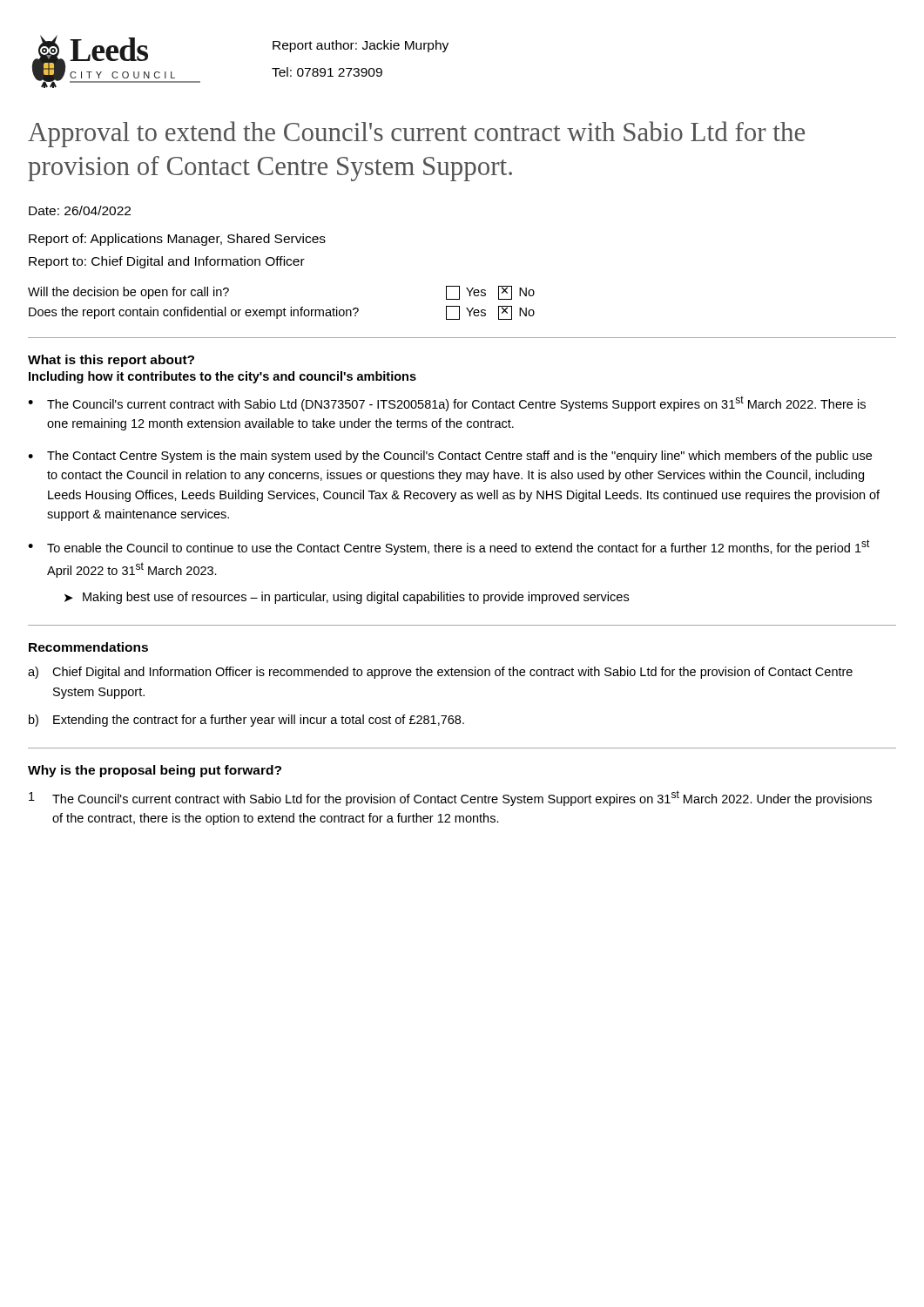
Task: Click on the logo
Action: pyautogui.click(x=124, y=61)
